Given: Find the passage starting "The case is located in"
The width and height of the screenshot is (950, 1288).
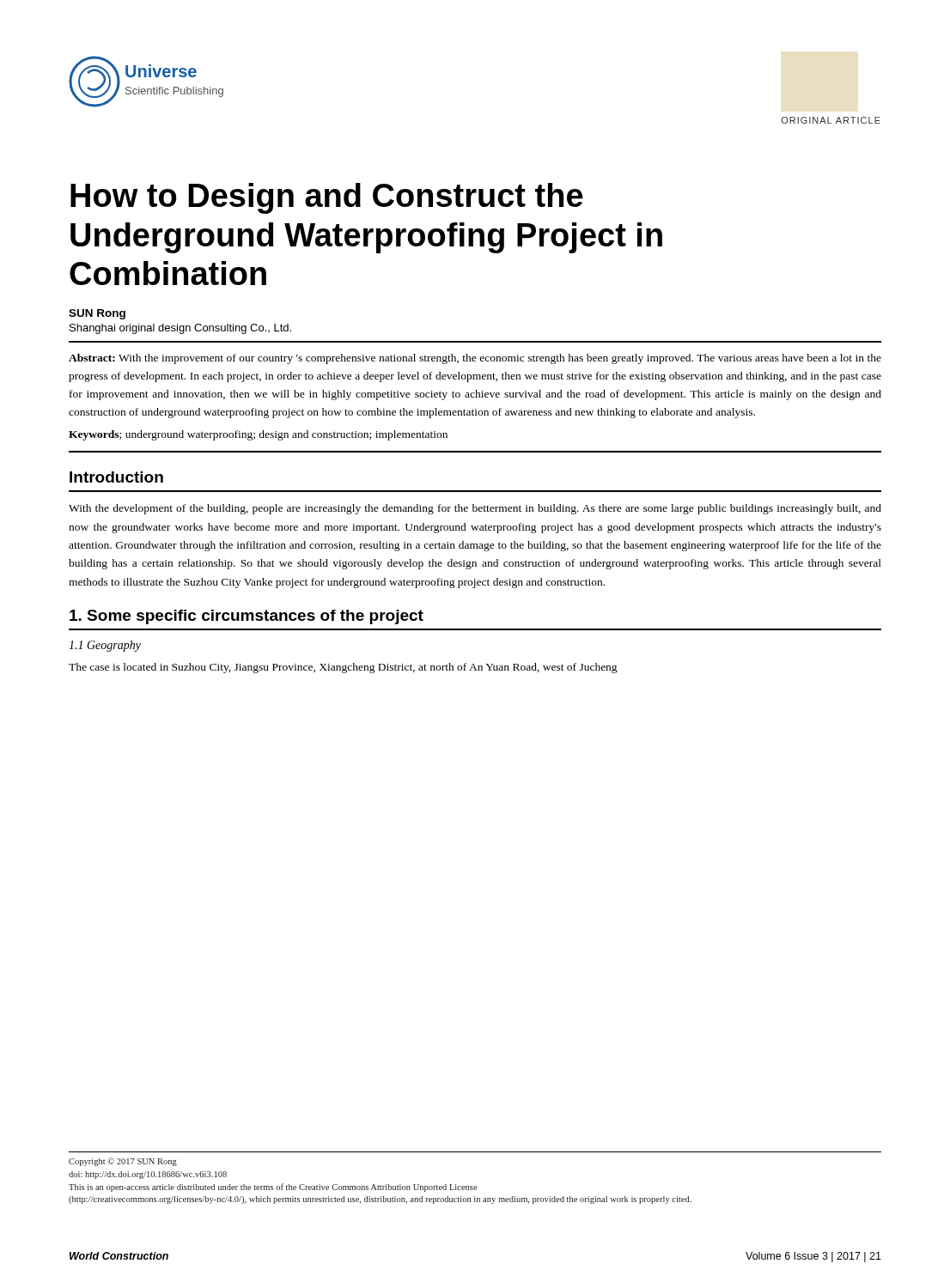Looking at the screenshot, I should (x=343, y=667).
